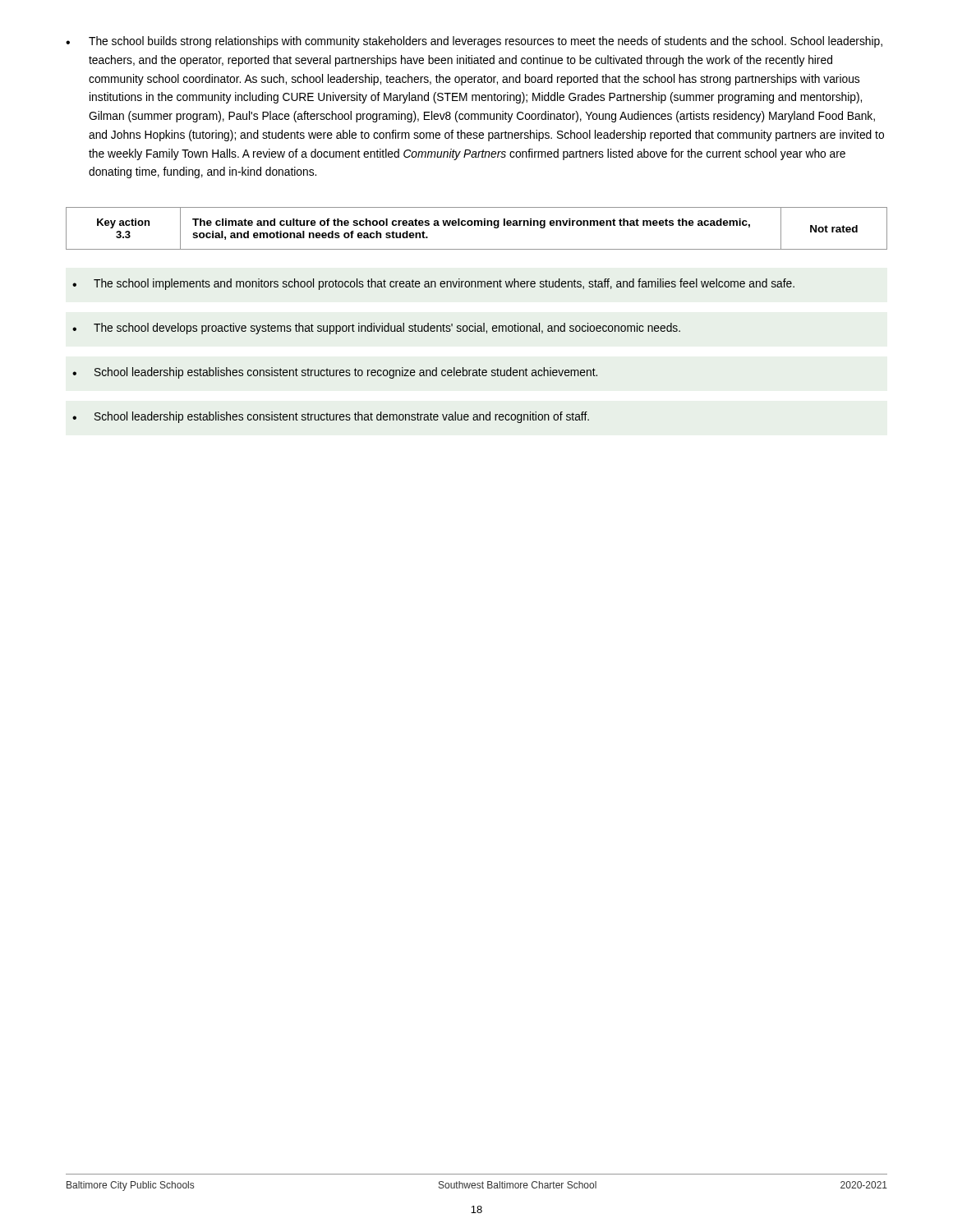This screenshot has width=953, height=1232.
Task: Select a table
Action: tap(476, 228)
